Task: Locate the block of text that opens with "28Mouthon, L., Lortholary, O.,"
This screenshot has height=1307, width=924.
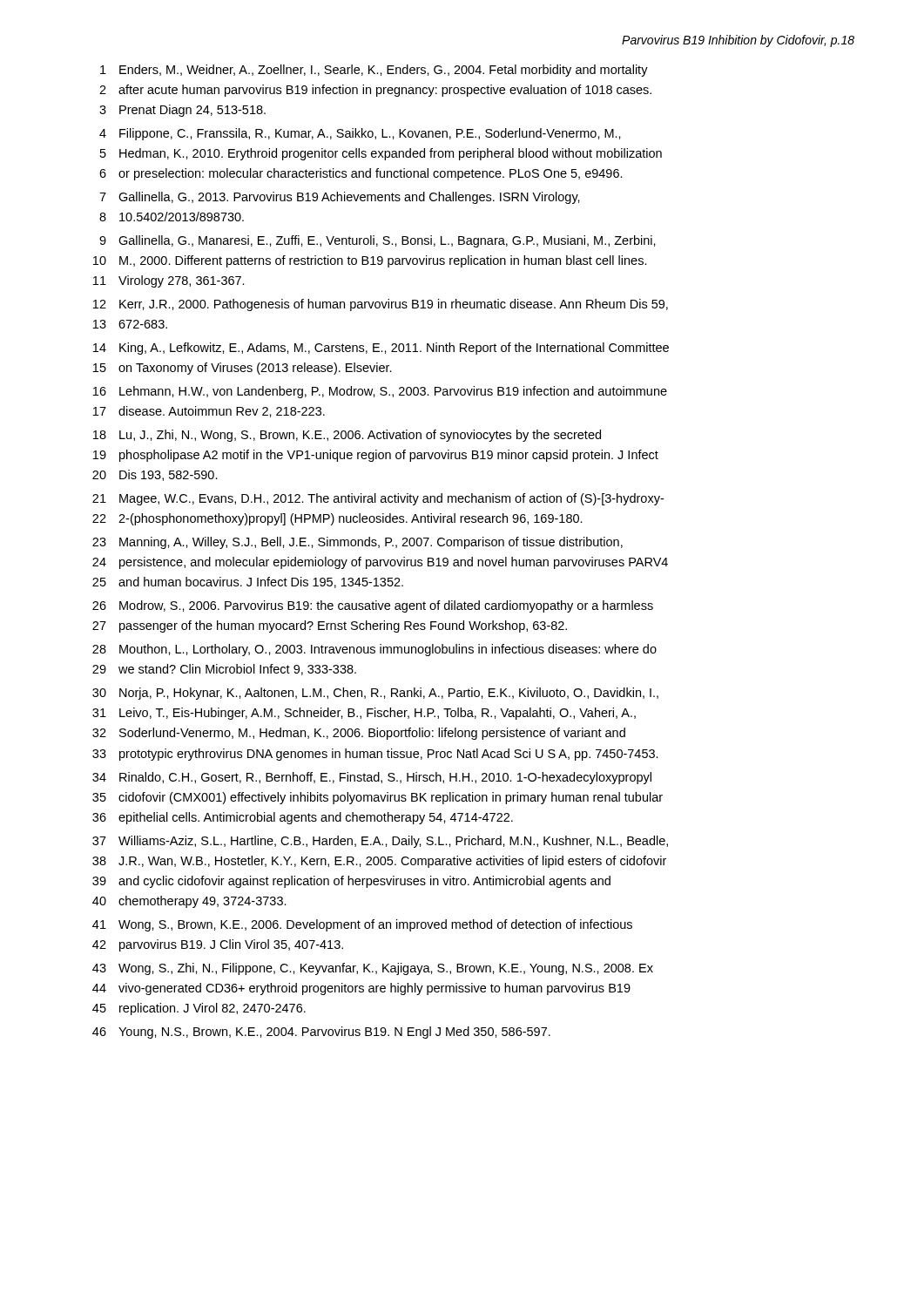Action: pos(462,660)
